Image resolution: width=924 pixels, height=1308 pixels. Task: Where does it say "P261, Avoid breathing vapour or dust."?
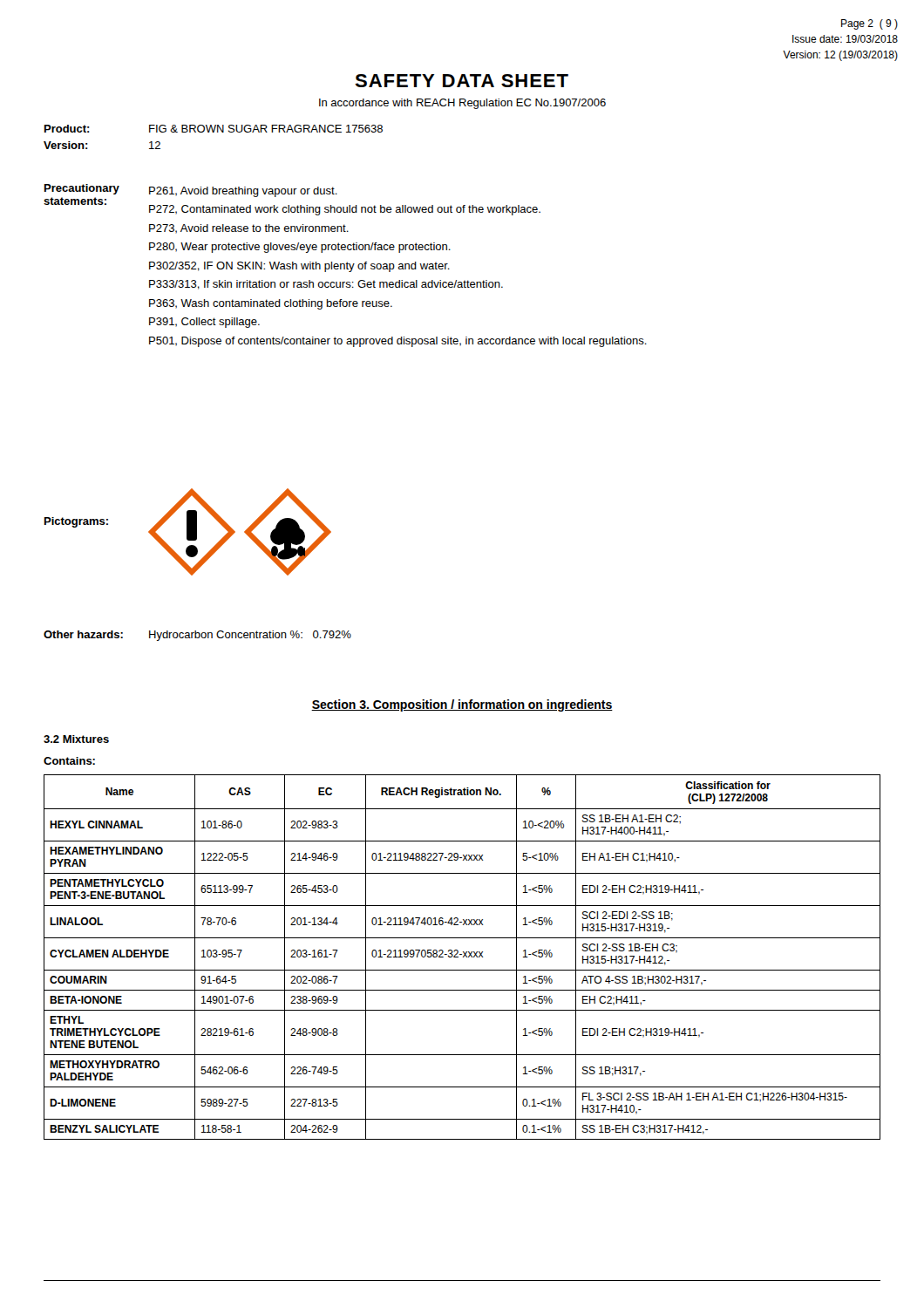click(x=243, y=191)
